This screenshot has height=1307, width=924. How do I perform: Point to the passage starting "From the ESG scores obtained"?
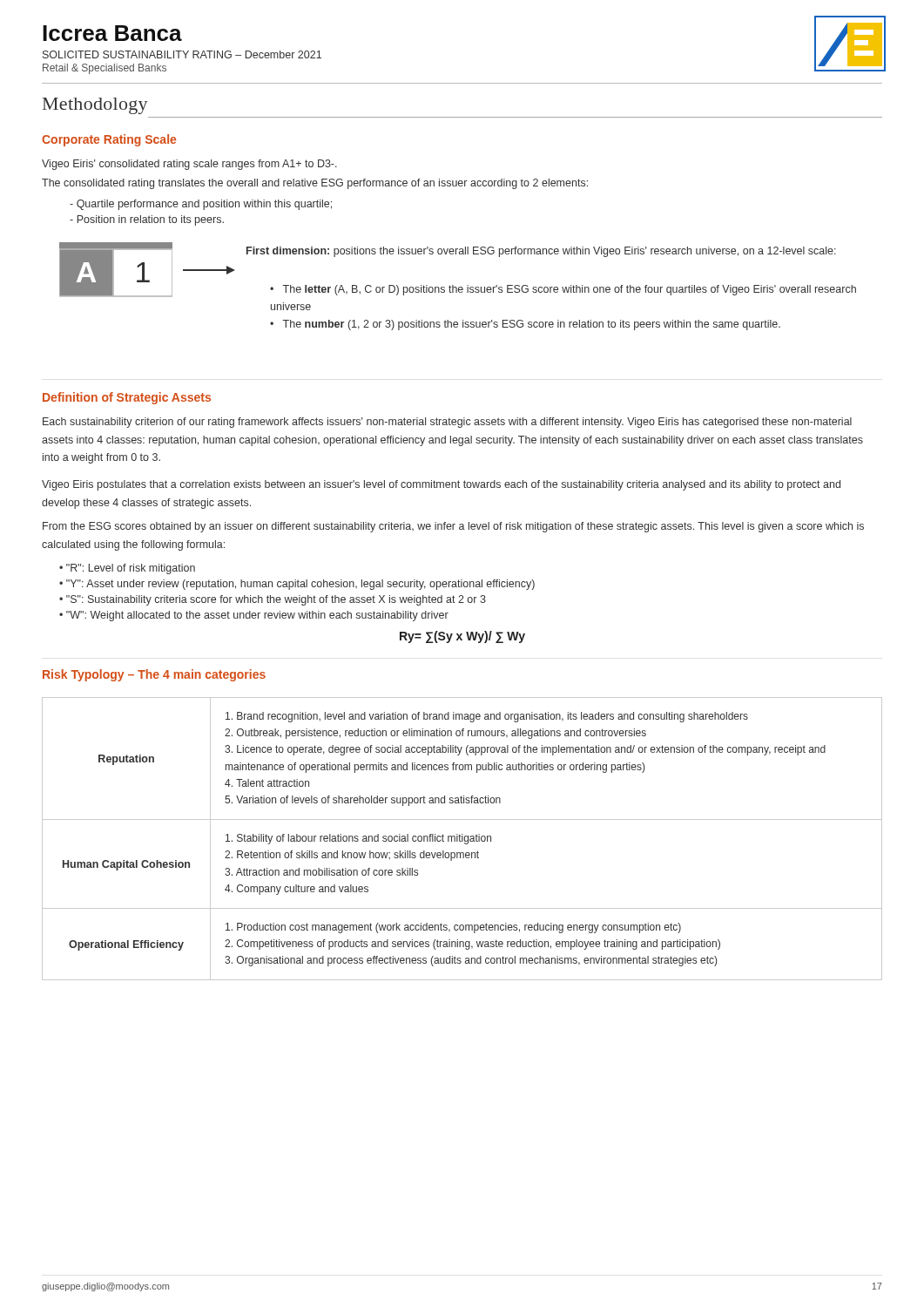point(453,535)
